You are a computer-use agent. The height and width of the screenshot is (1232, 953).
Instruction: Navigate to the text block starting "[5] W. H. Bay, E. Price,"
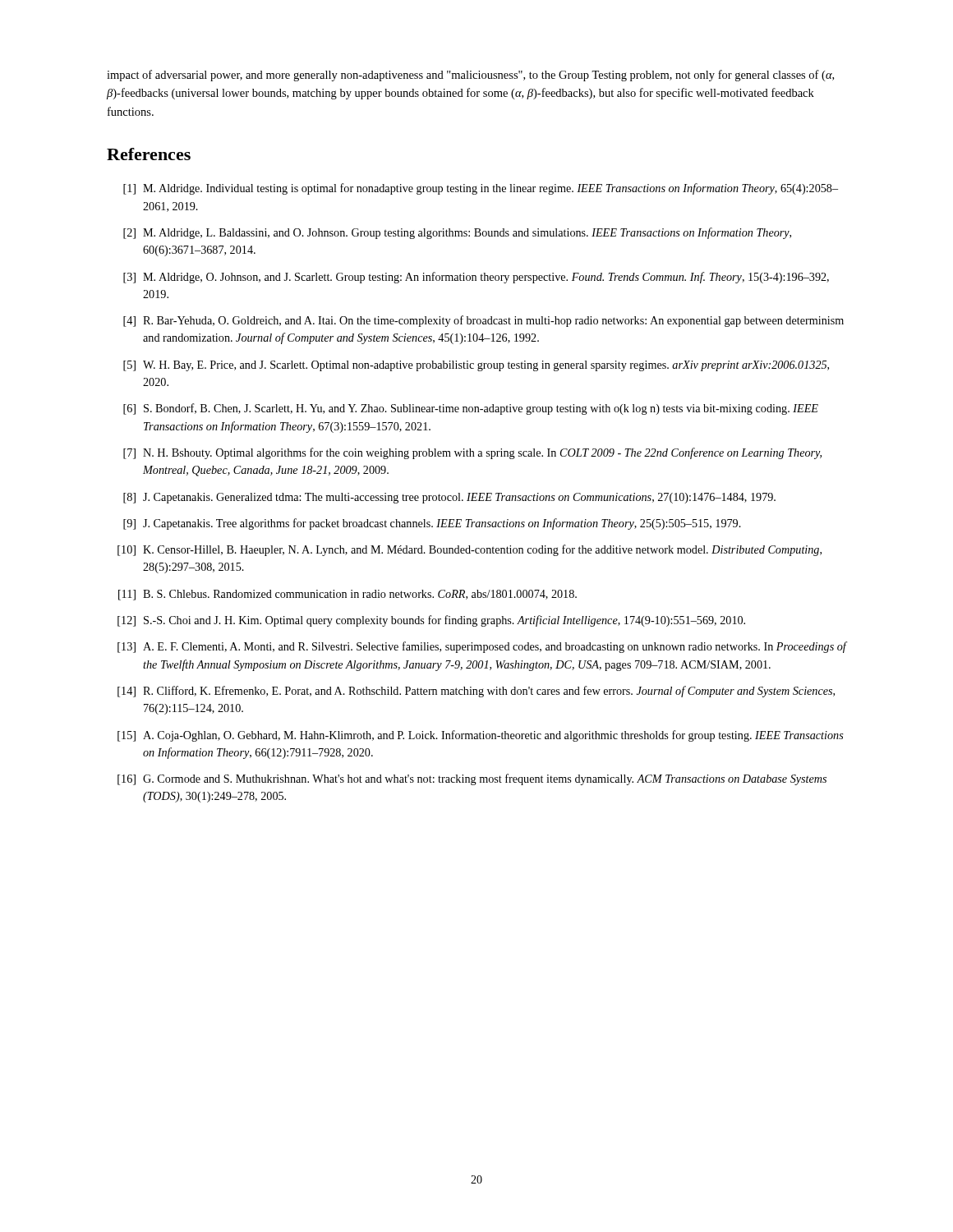[476, 374]
